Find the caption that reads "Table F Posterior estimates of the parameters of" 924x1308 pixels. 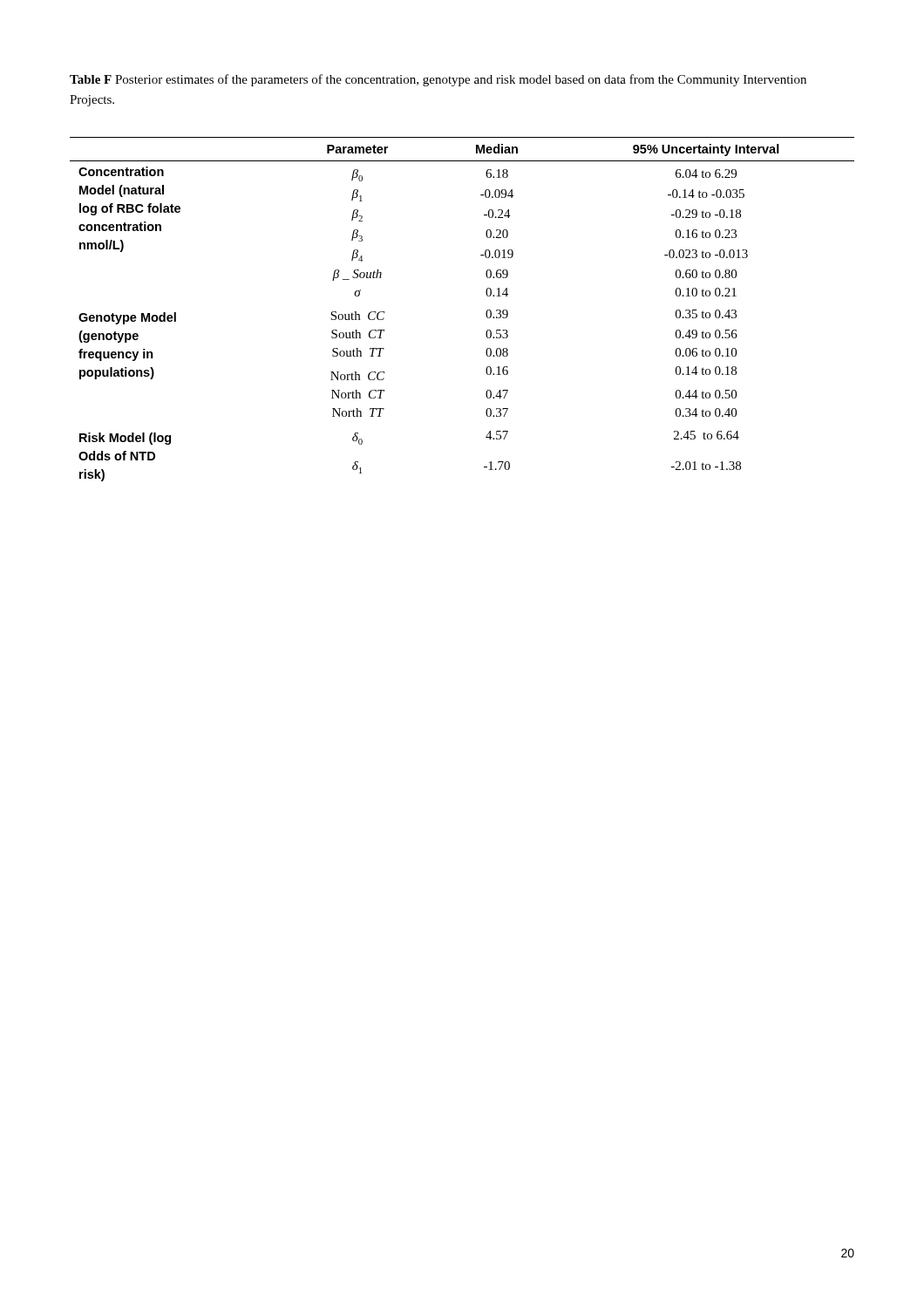coord(438,89)
